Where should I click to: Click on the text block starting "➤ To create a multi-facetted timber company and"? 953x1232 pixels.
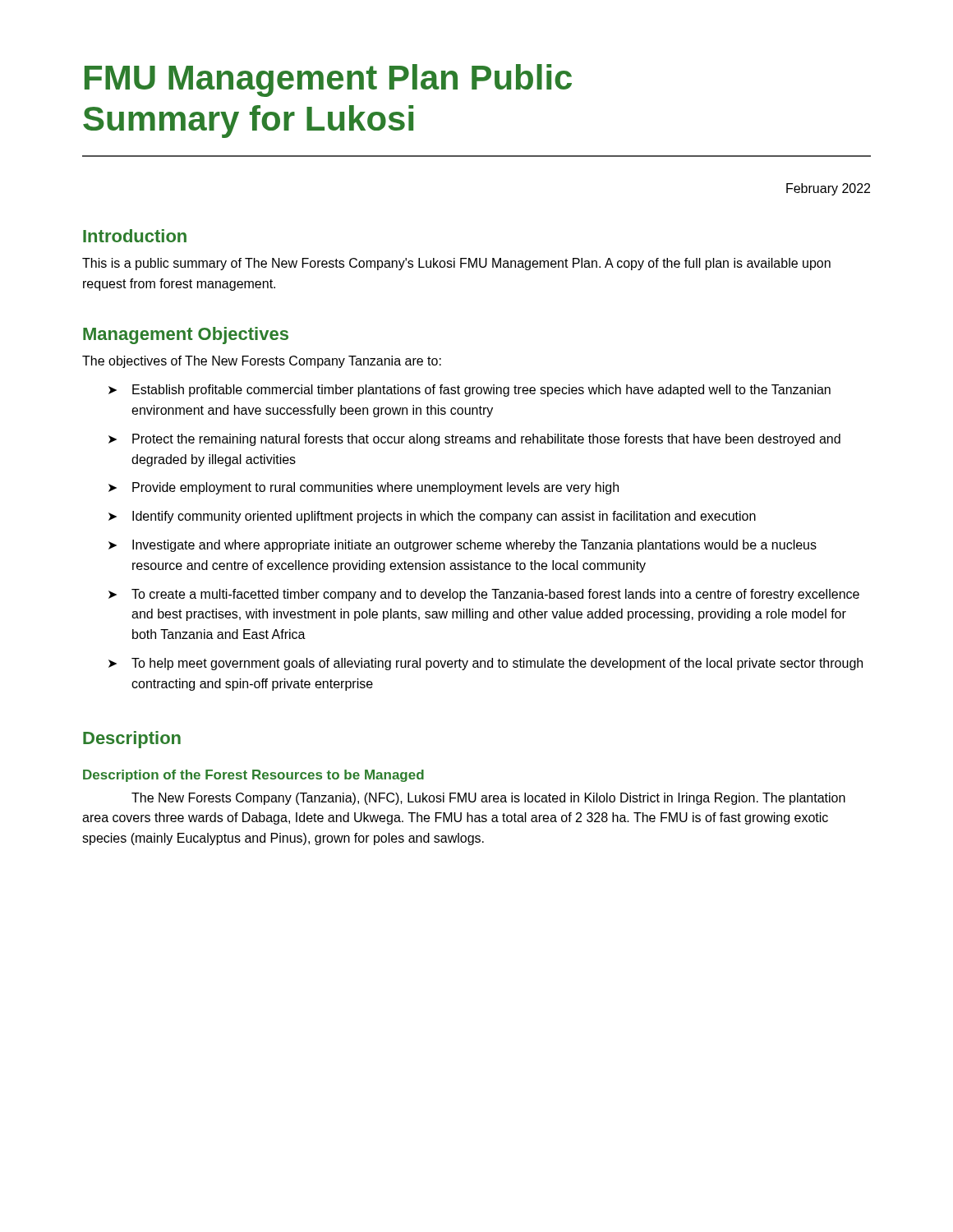[x=489, y=615]
